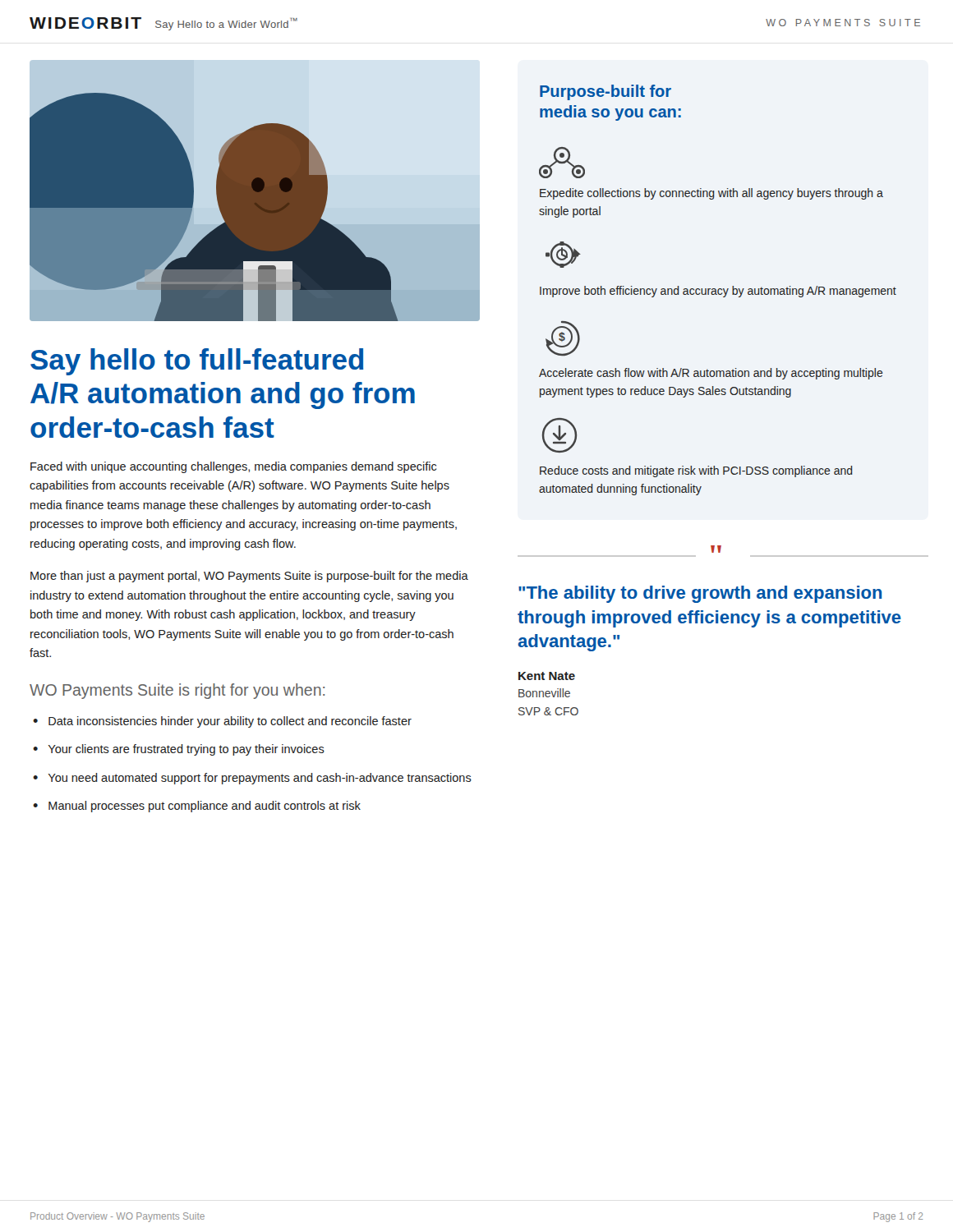Find the block on this page that starts ""The ability to"
This screenshot has height=1232, width=953.
point(709,617)
